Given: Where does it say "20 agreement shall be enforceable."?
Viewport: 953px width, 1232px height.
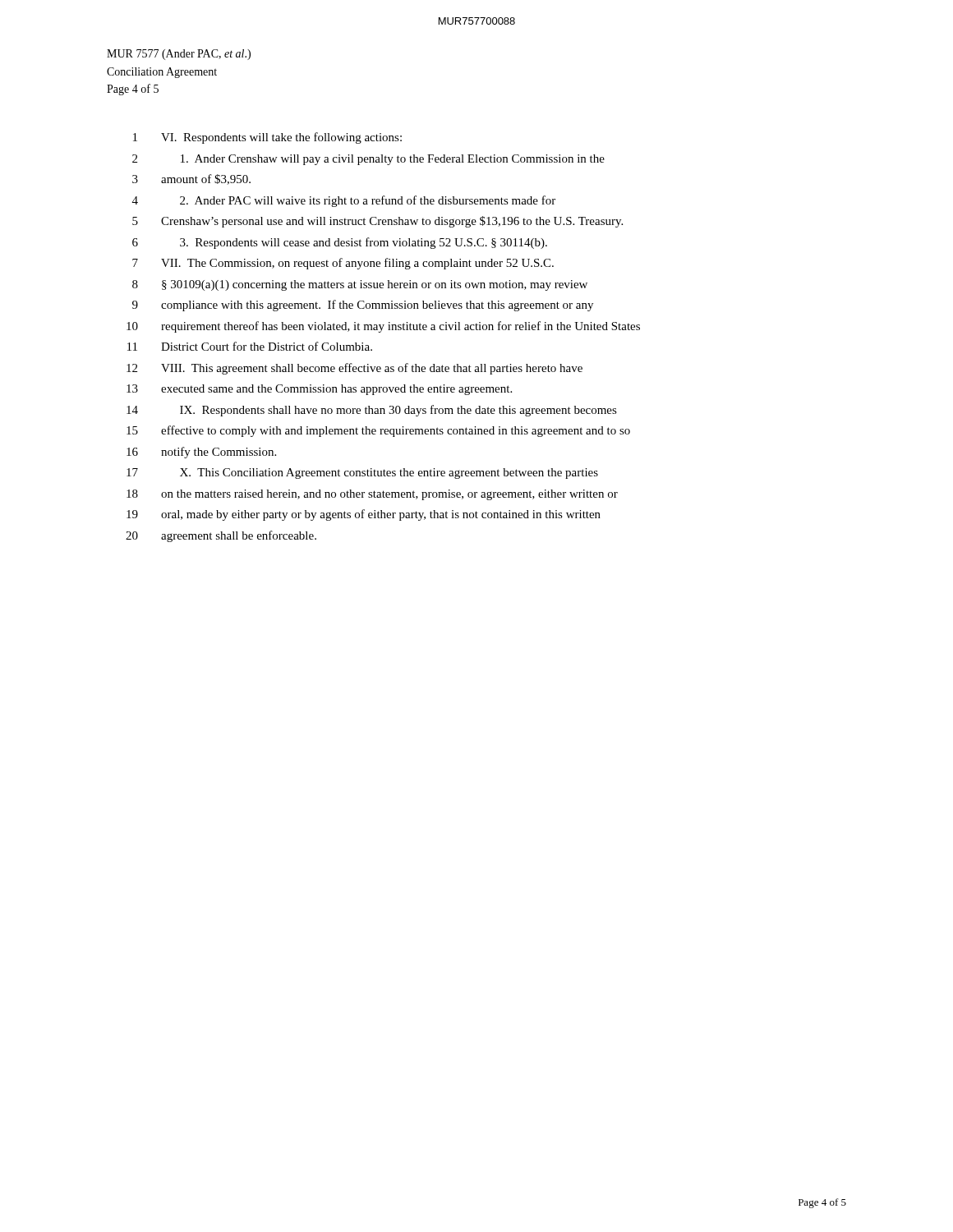Looking at the screenshot, I should point(221,536).
